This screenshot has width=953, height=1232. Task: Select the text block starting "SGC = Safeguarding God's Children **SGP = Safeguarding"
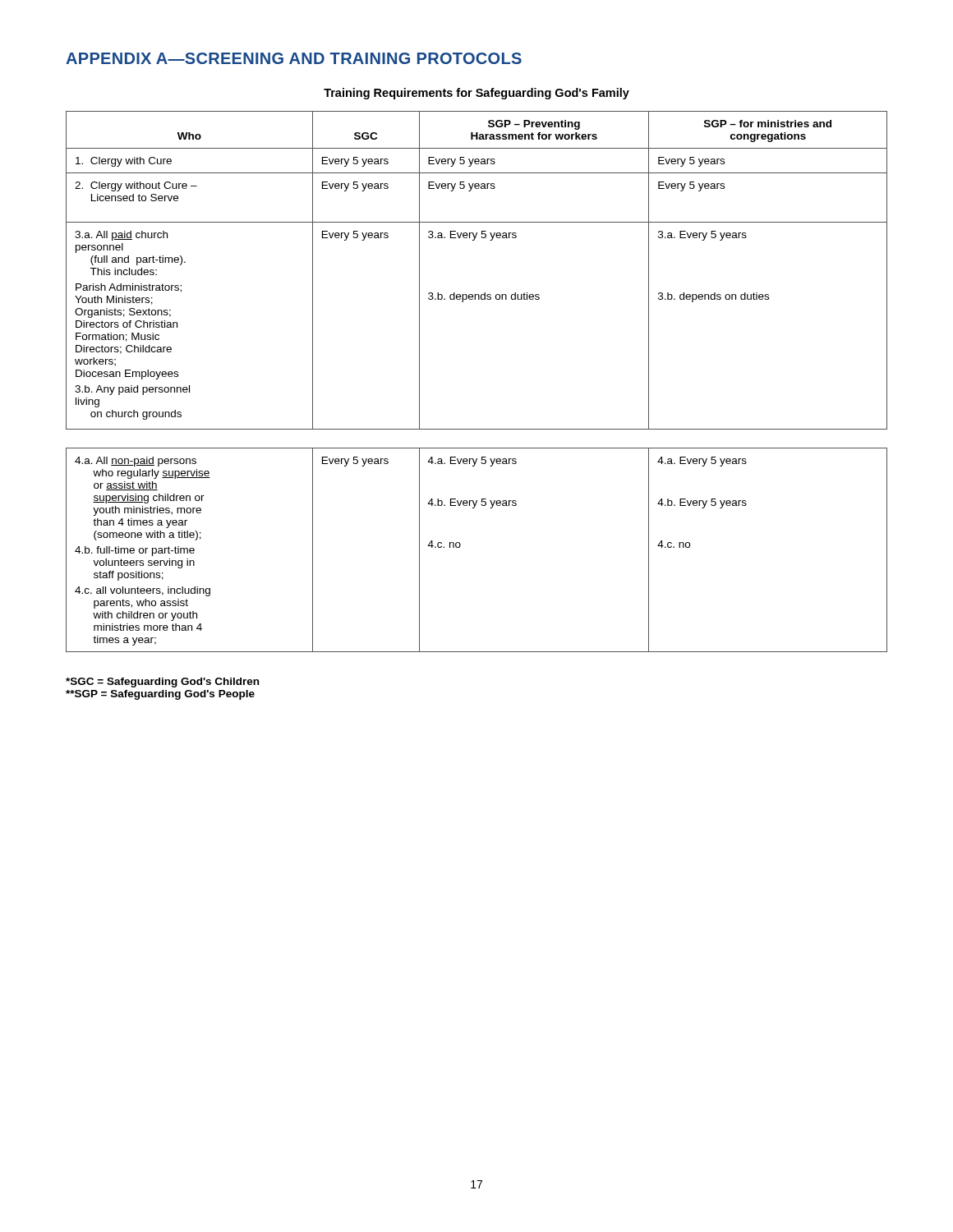[x=163, y=687]
